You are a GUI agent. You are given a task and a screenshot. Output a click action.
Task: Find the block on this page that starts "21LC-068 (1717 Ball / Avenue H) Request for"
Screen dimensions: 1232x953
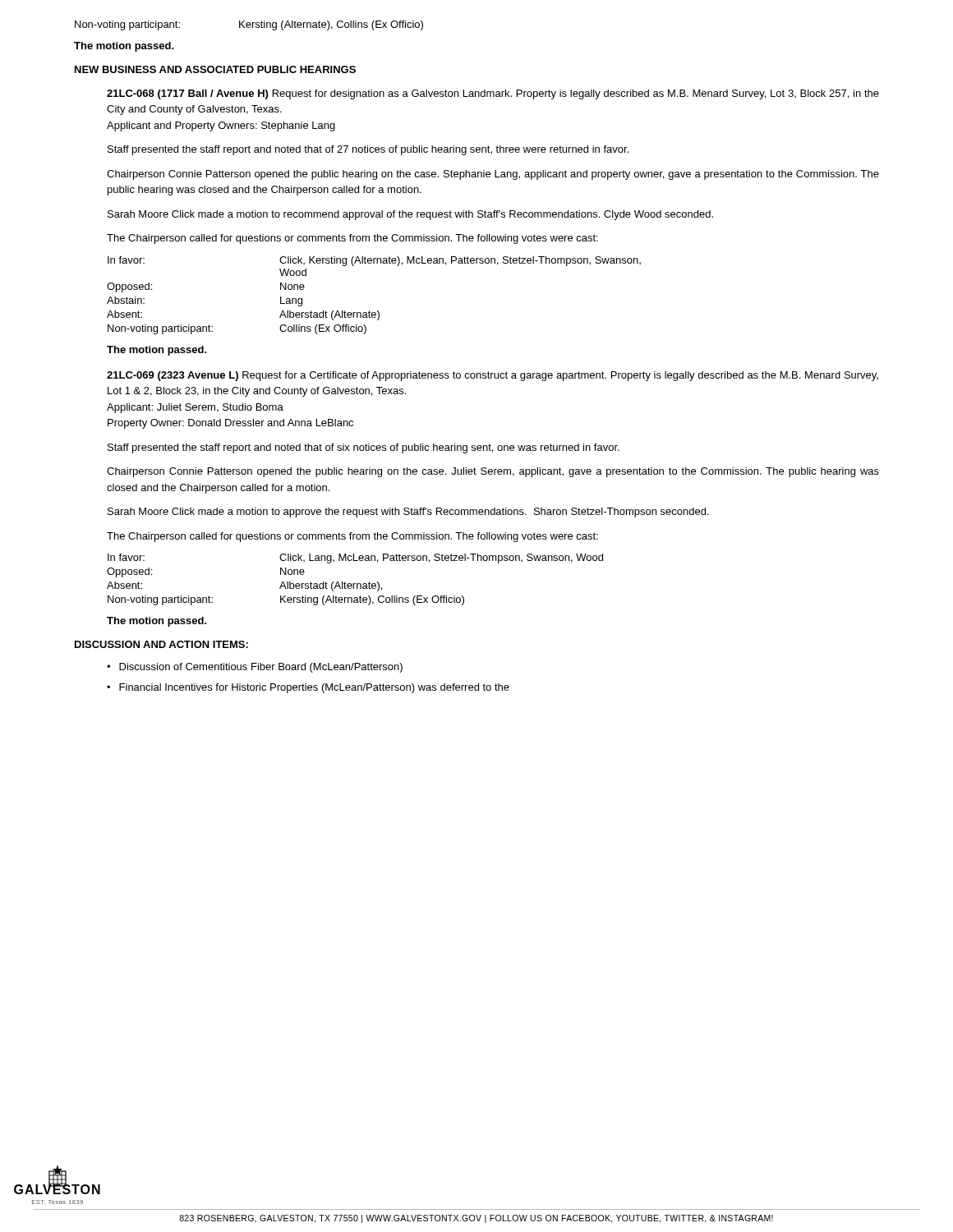493,94
